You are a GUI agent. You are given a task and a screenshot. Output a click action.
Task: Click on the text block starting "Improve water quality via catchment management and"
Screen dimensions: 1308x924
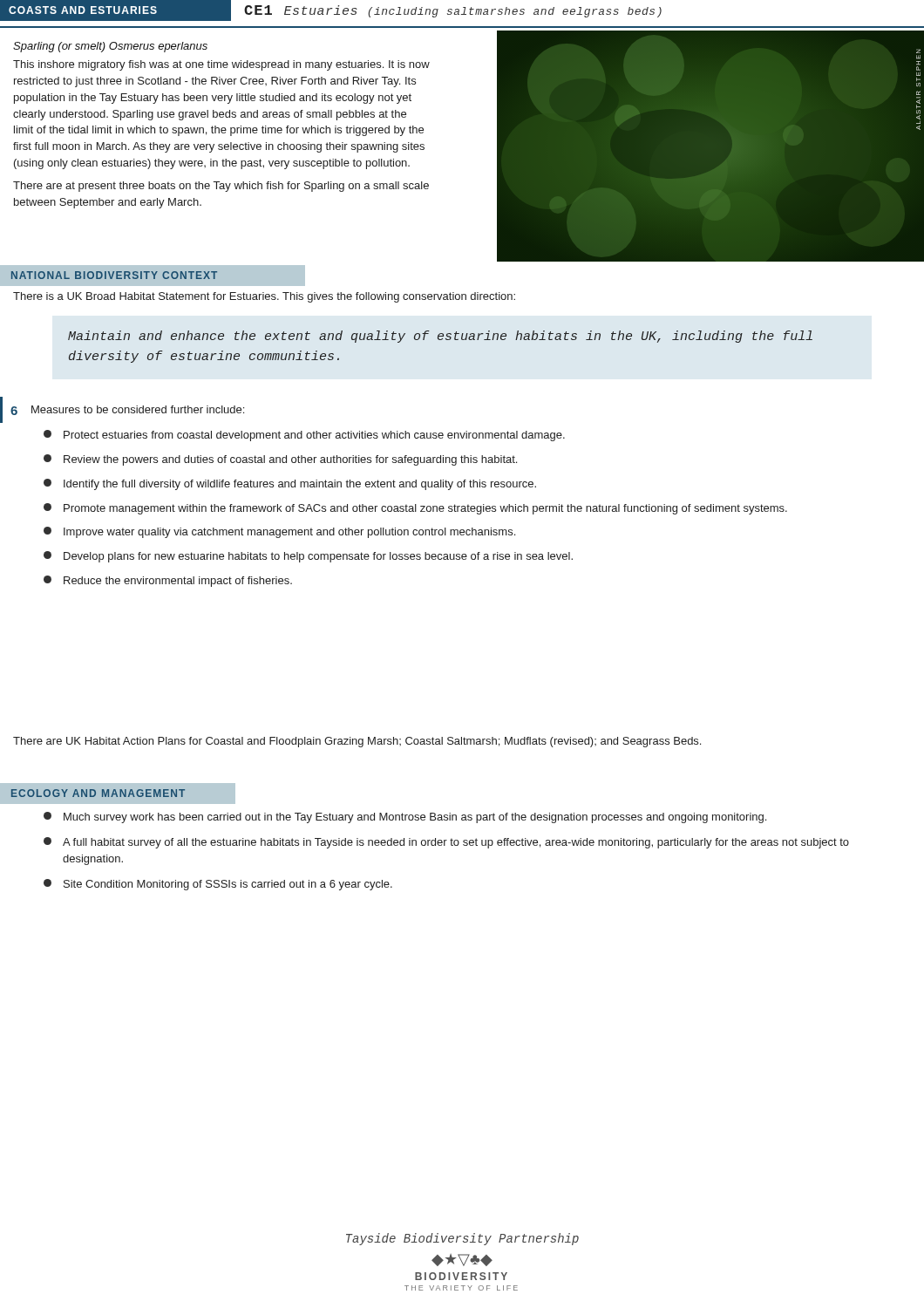click(x=280, y=533)
